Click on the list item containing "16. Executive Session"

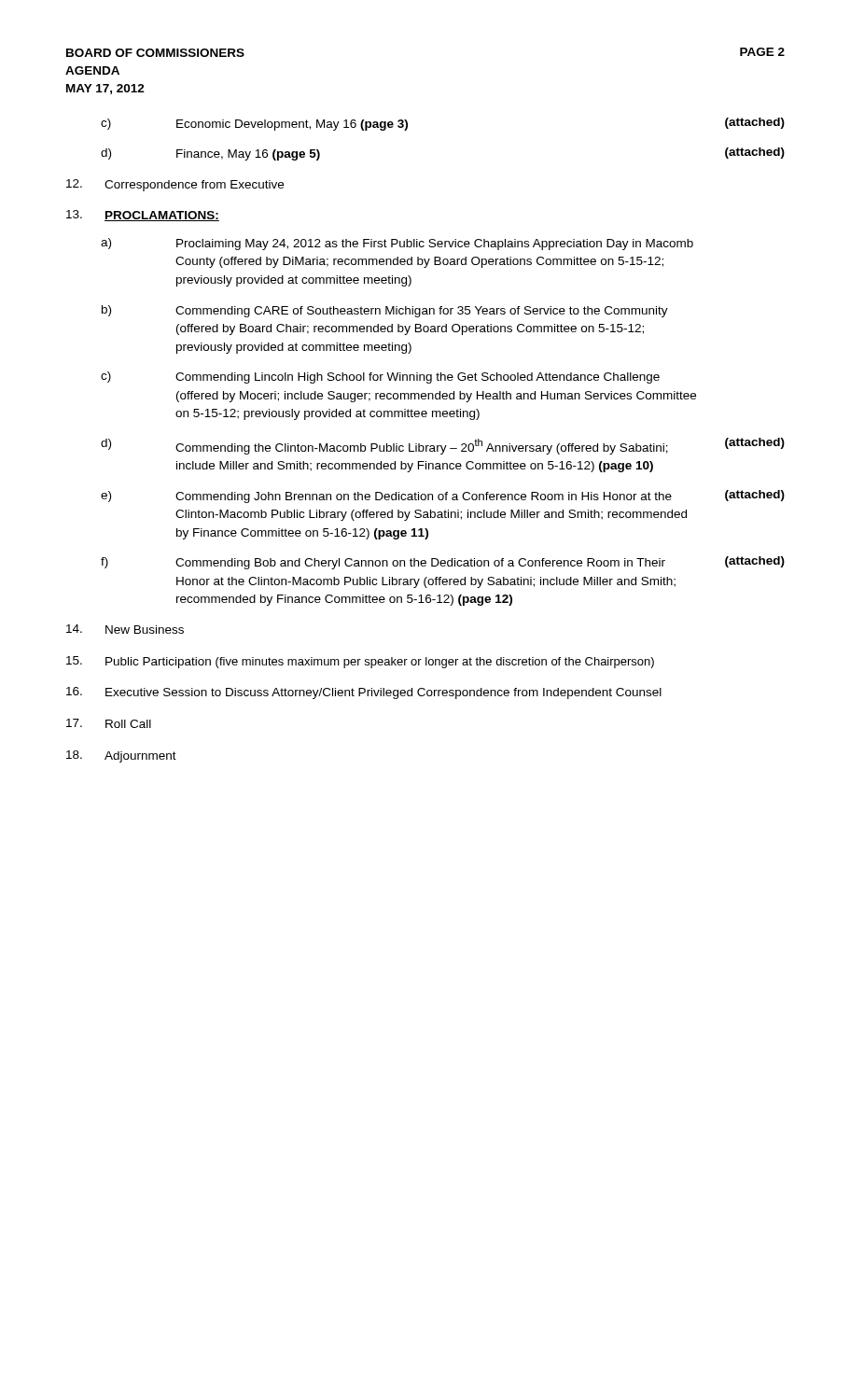click(x=425, y=693)
